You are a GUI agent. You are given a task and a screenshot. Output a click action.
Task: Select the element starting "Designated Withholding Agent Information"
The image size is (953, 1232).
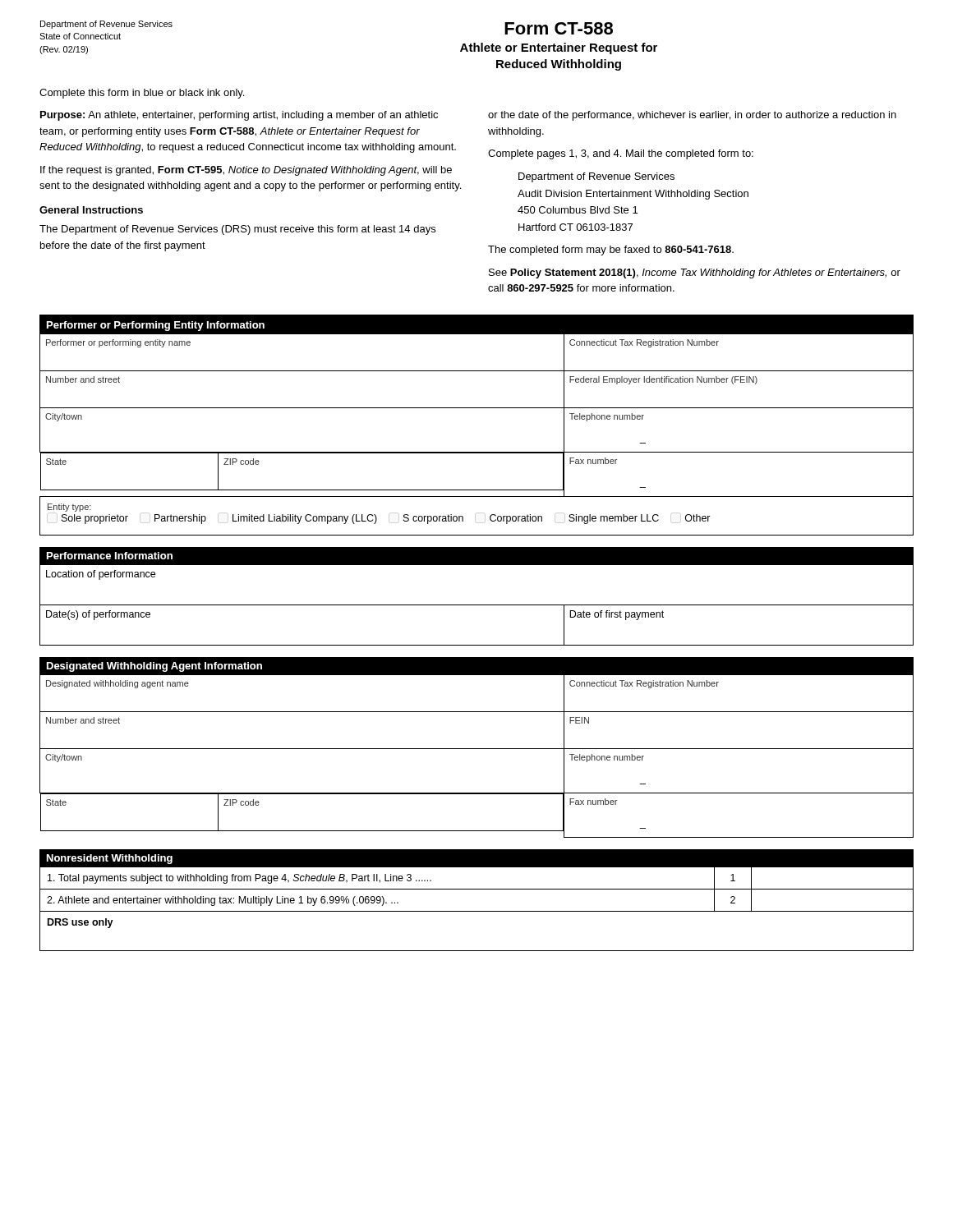coord(154,665)
